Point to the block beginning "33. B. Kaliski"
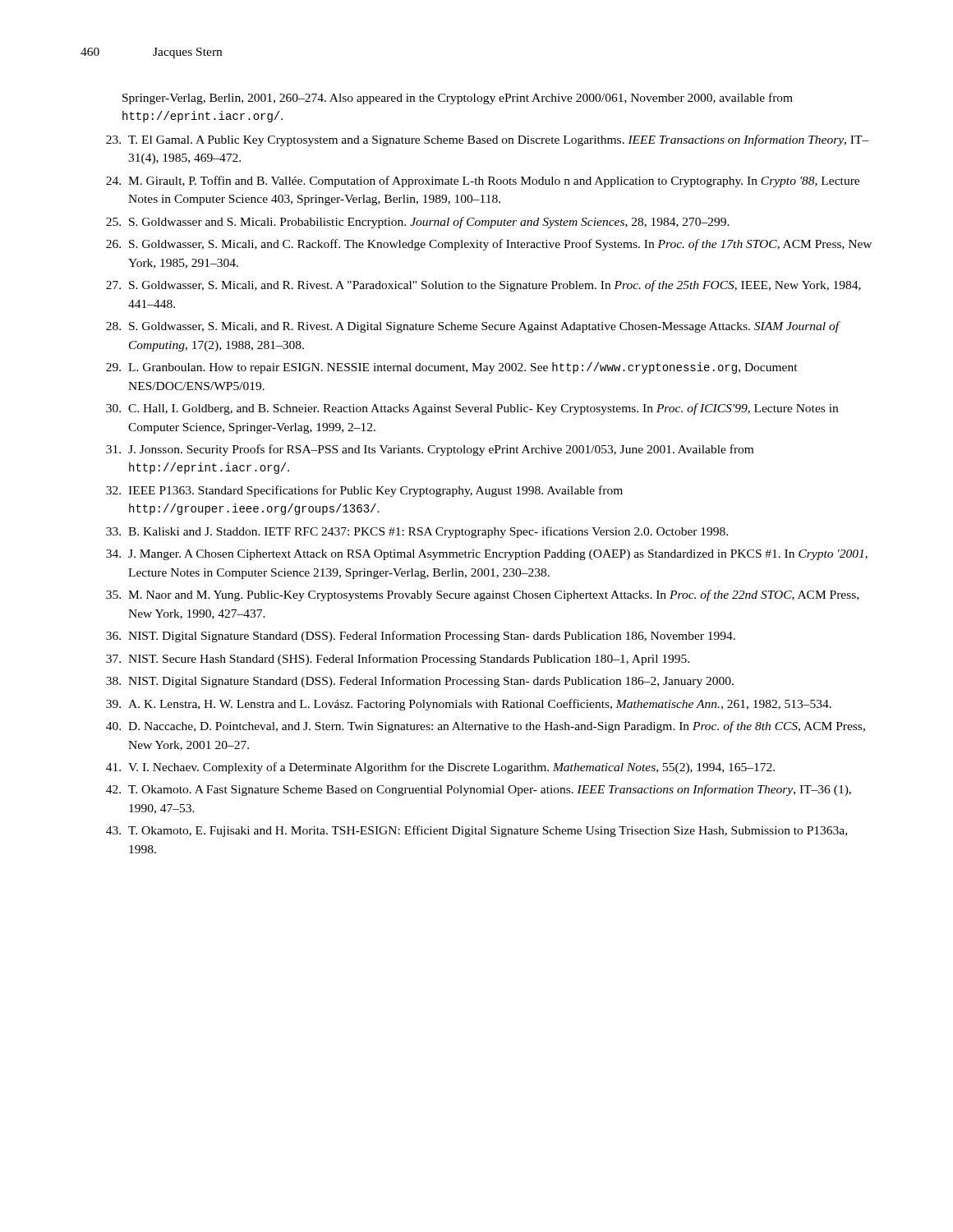This screenshot has width=953, height=1232. click(476, 531)
